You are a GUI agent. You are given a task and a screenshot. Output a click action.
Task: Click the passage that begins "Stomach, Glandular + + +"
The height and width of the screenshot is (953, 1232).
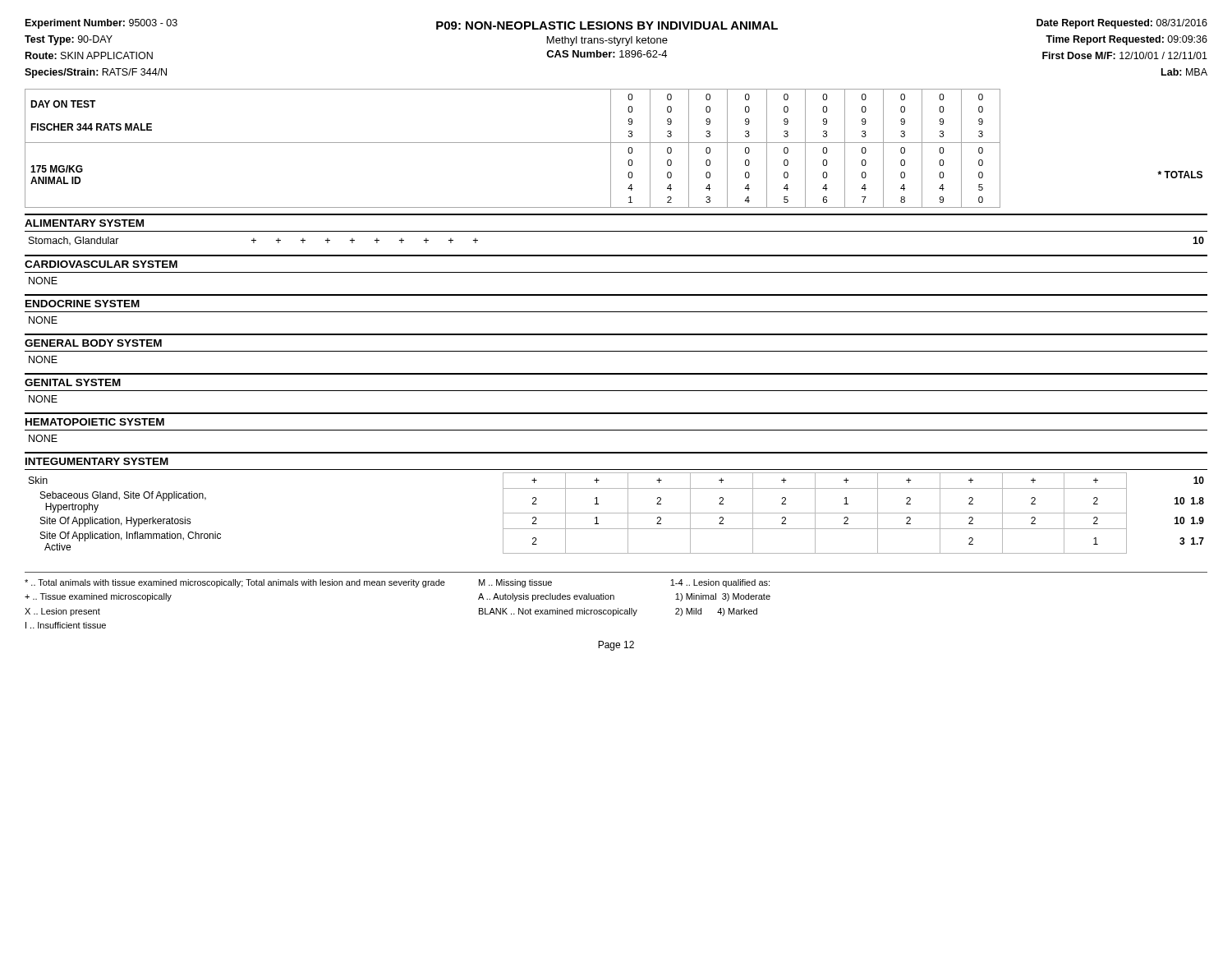pyautogui.click(x=616, y=241)
